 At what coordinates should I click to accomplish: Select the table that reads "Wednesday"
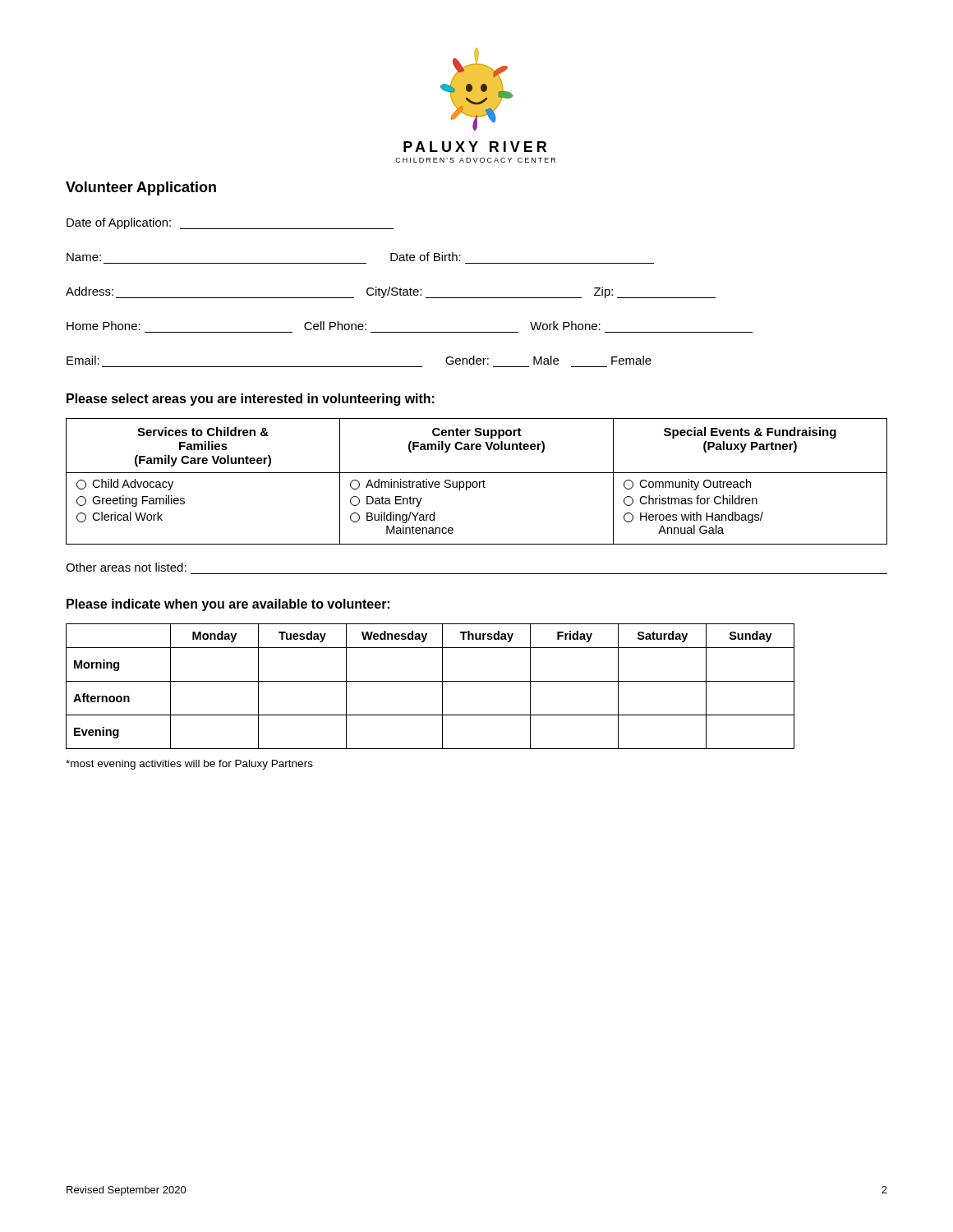(476, 686)
